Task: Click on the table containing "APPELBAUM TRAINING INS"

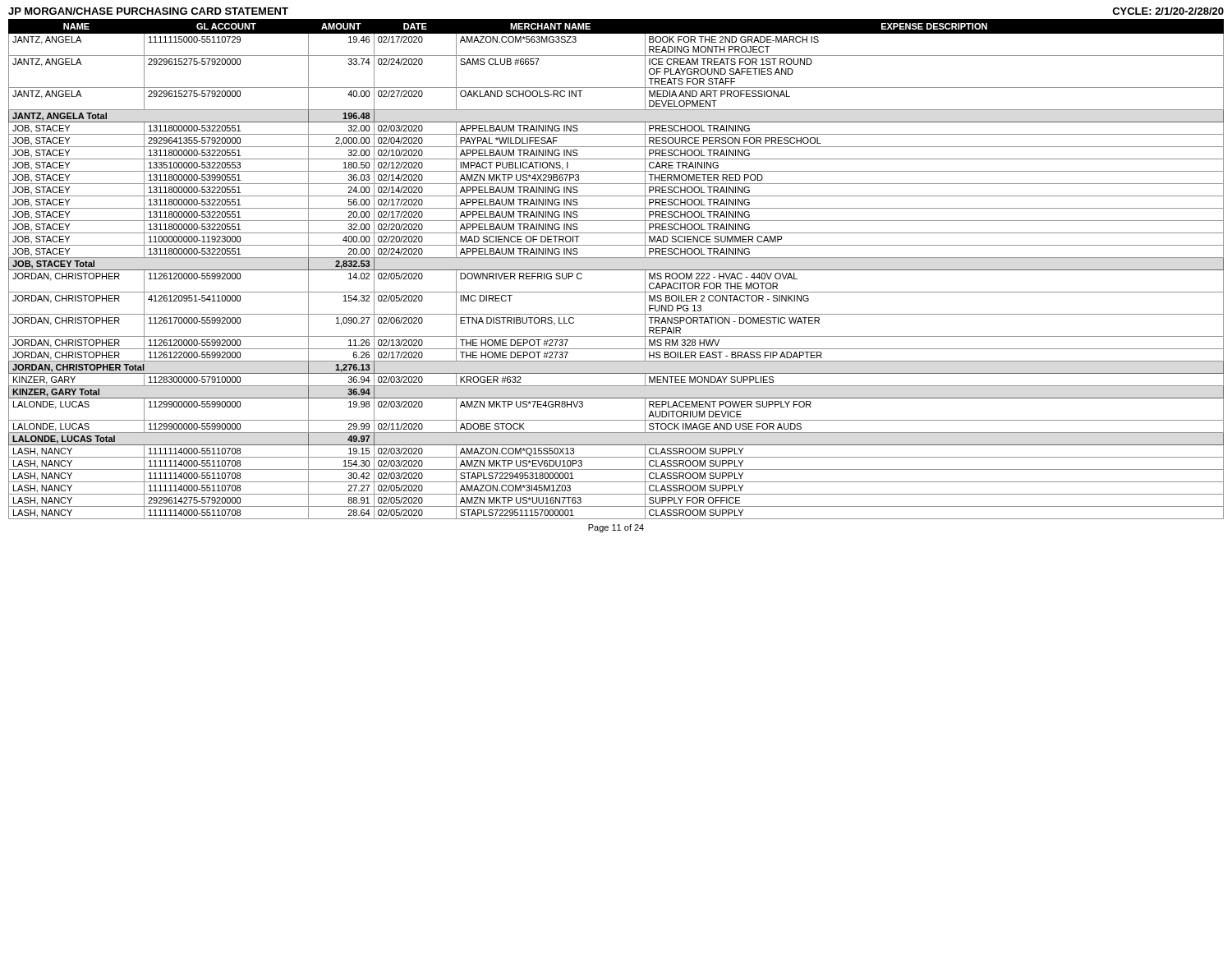Action: pyautogui.click(x=616, y=269)
